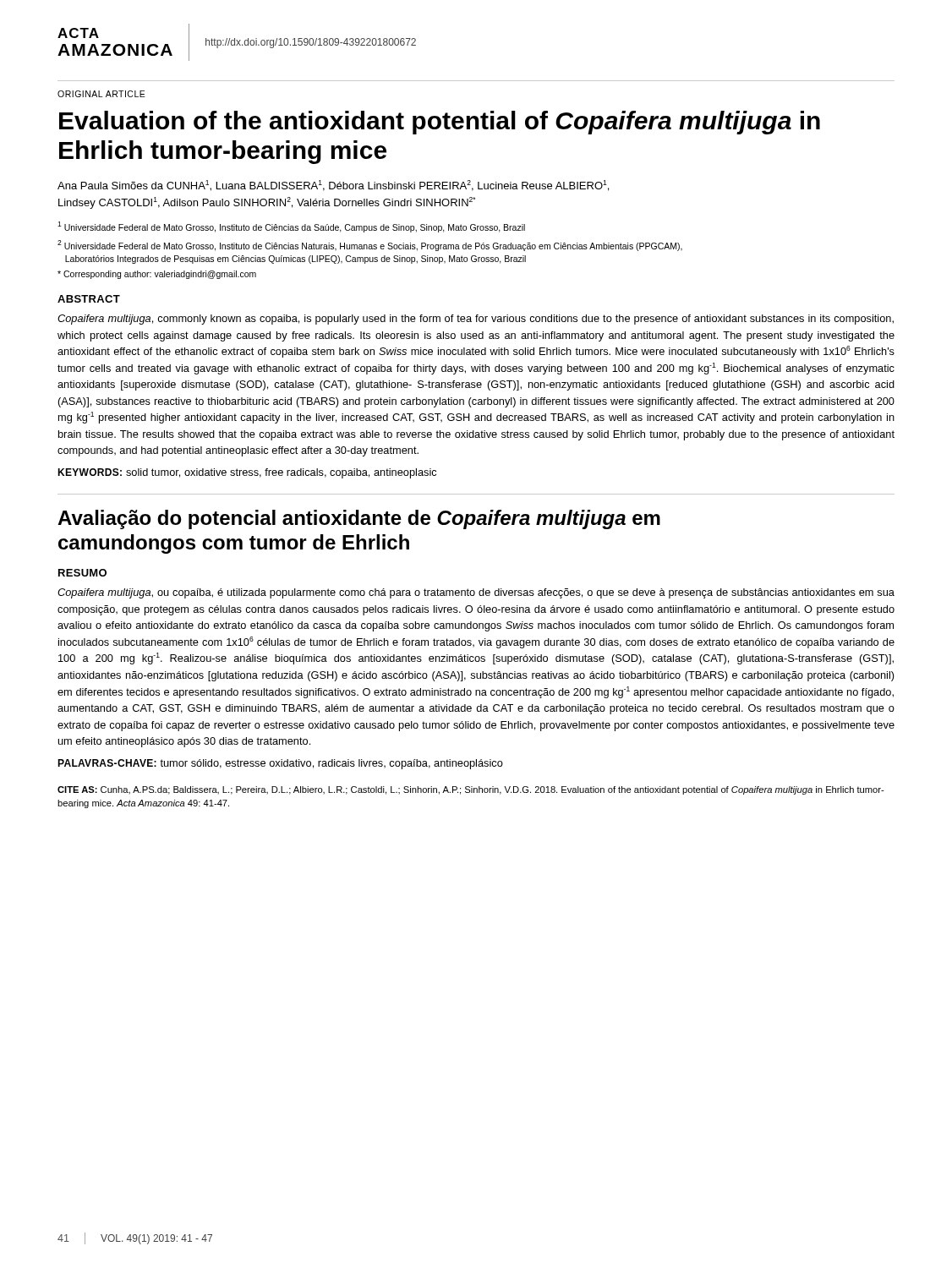Find the footnote that reads "2 Universidade Federal de Mato Grosso,"
The height and width of the screenshot is (1268, 952).
[x=370, y=251]
